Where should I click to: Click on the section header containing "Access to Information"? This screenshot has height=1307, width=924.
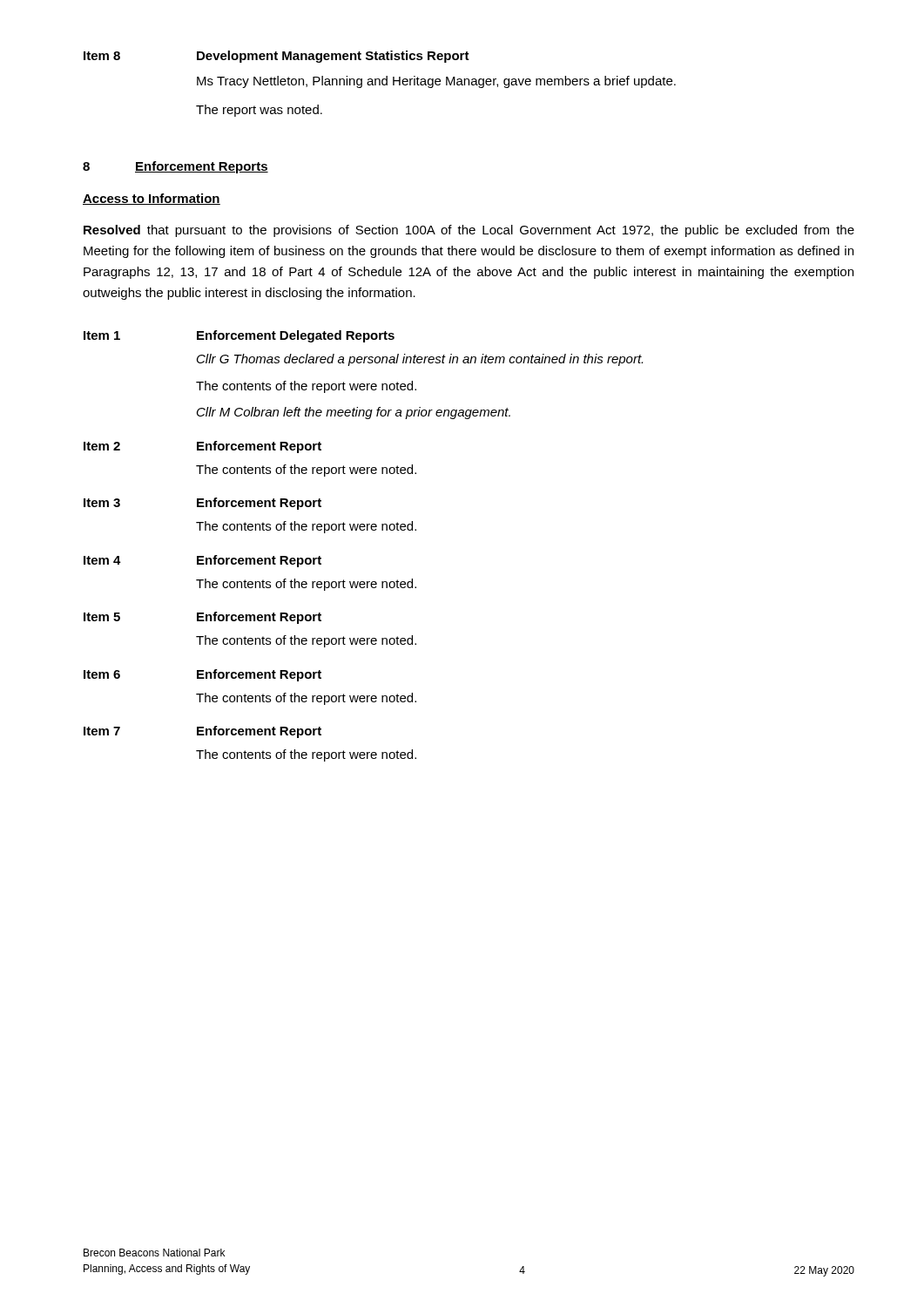(151, 198)
